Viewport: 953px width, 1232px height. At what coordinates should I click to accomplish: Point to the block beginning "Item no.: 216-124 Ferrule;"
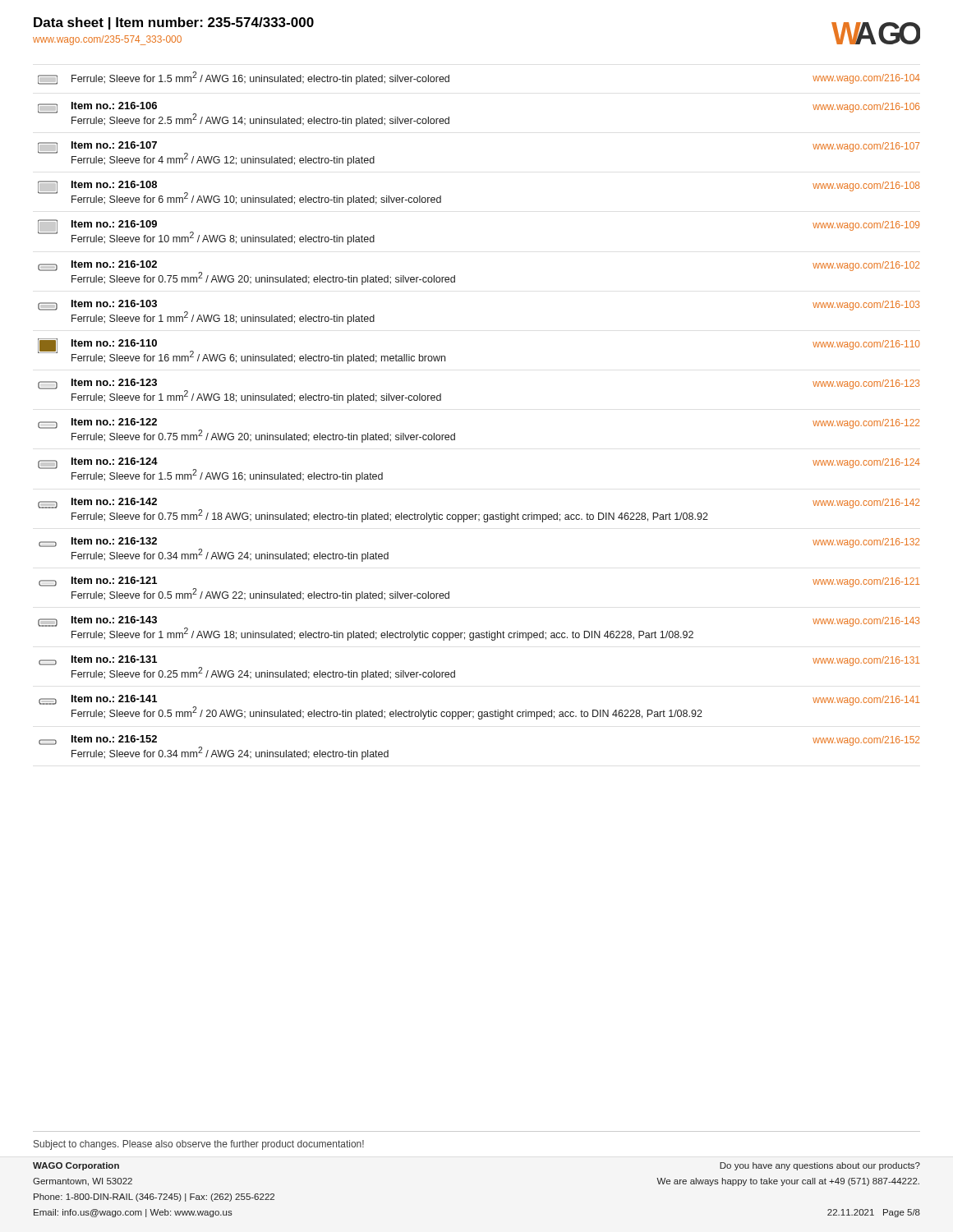point(138,474)
